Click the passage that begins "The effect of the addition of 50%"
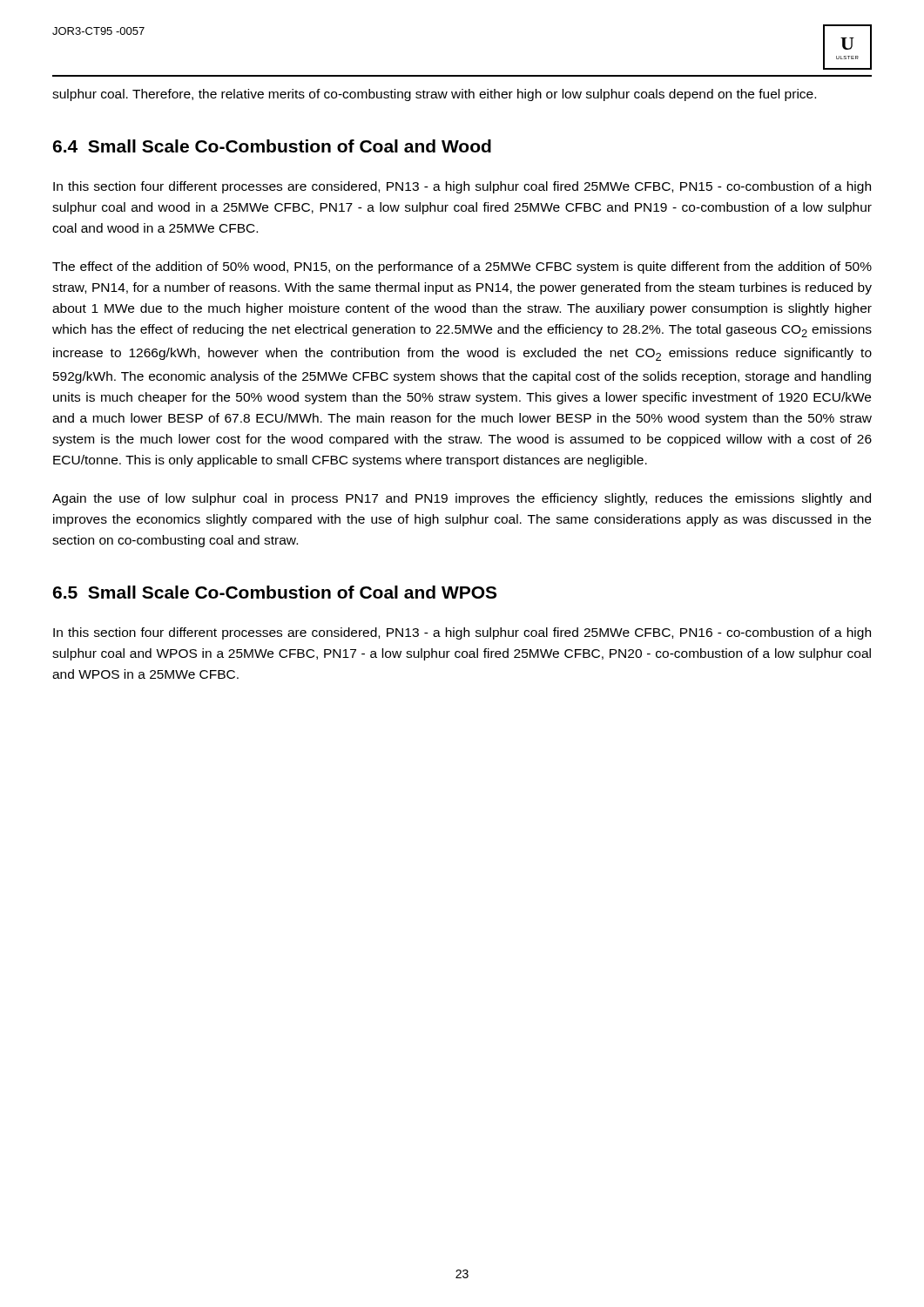 point(462,363)
